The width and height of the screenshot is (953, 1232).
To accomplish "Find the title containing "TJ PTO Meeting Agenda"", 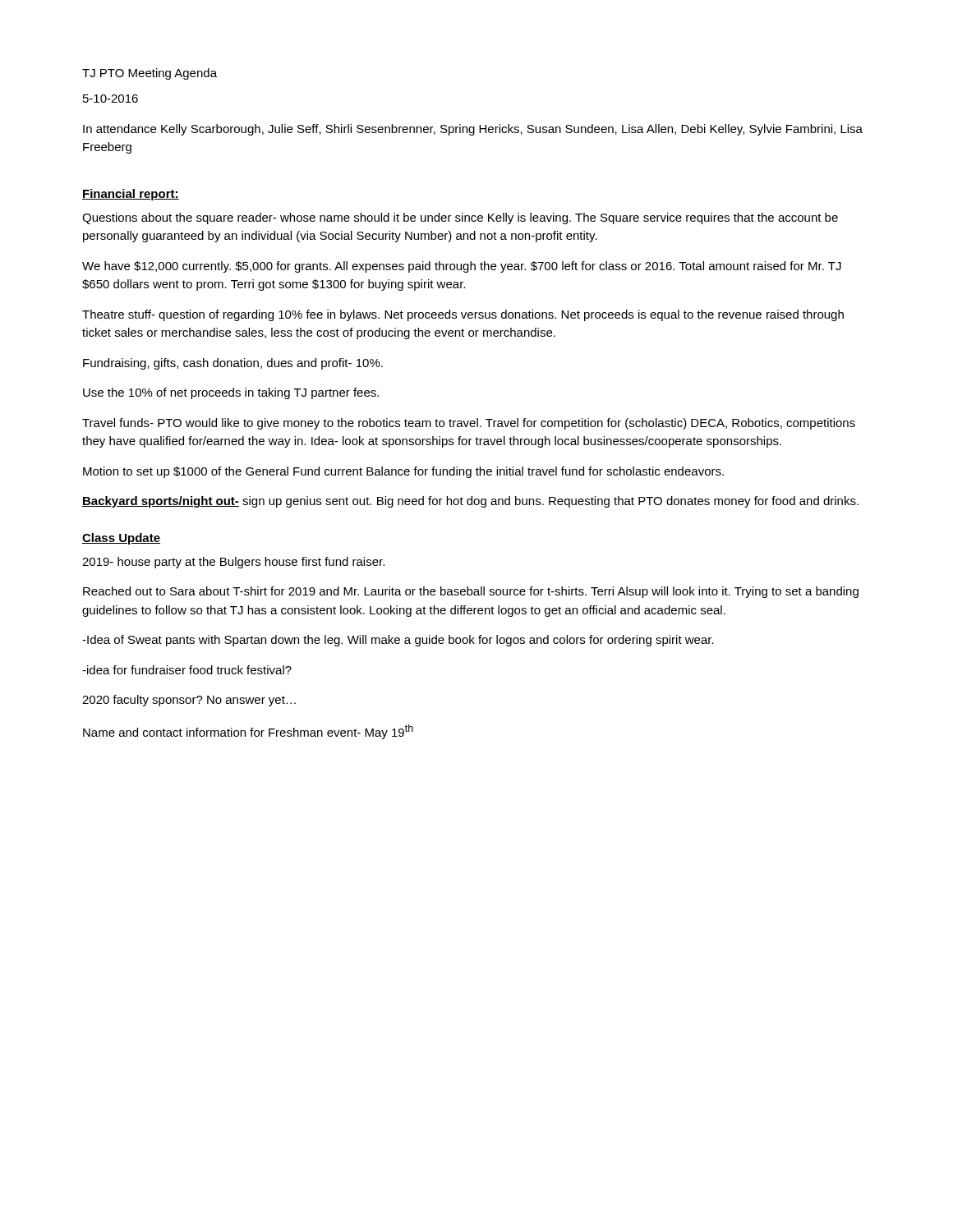I will (150, 73).
